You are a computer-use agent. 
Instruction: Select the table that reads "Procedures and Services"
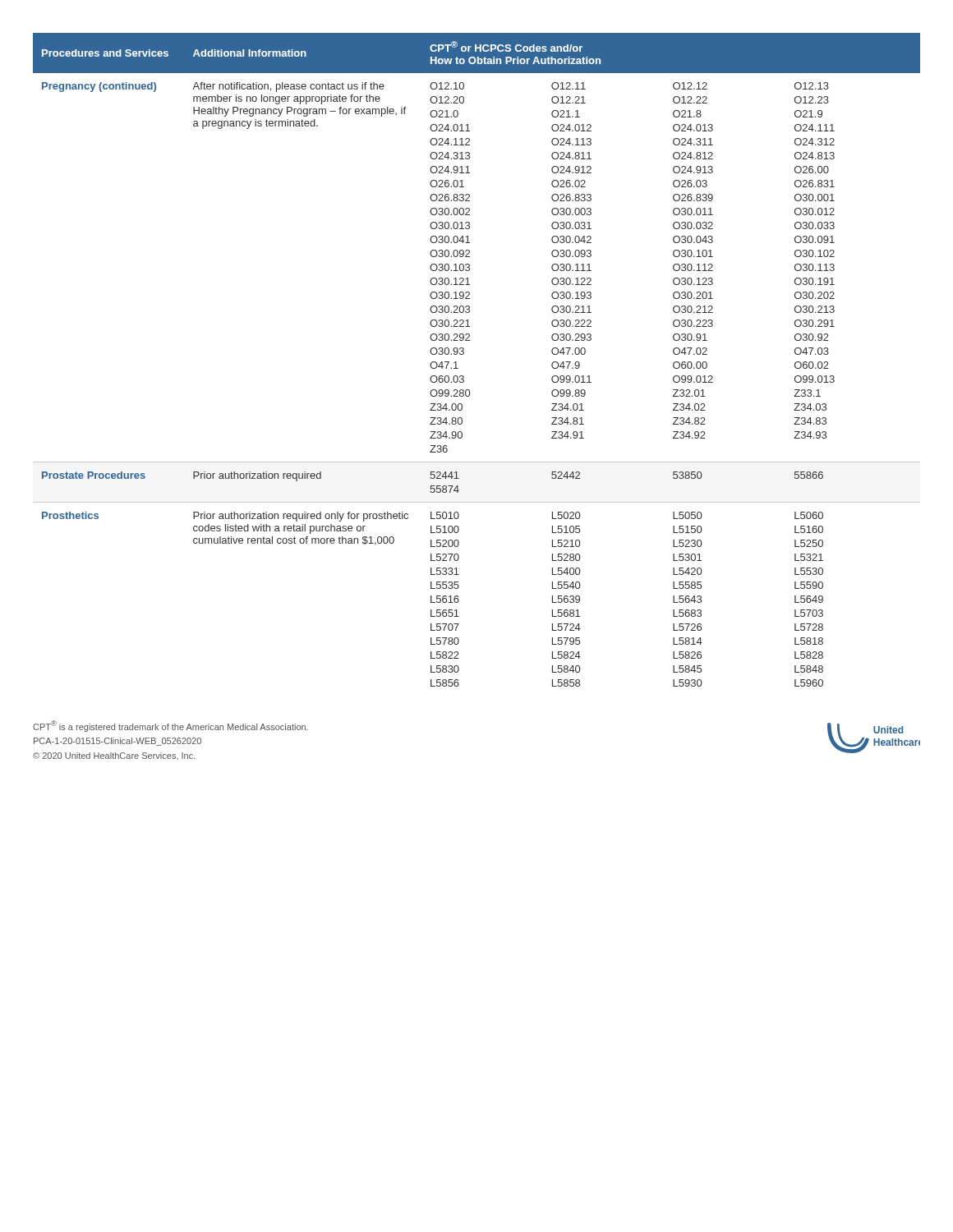click(x=476, y=364)
